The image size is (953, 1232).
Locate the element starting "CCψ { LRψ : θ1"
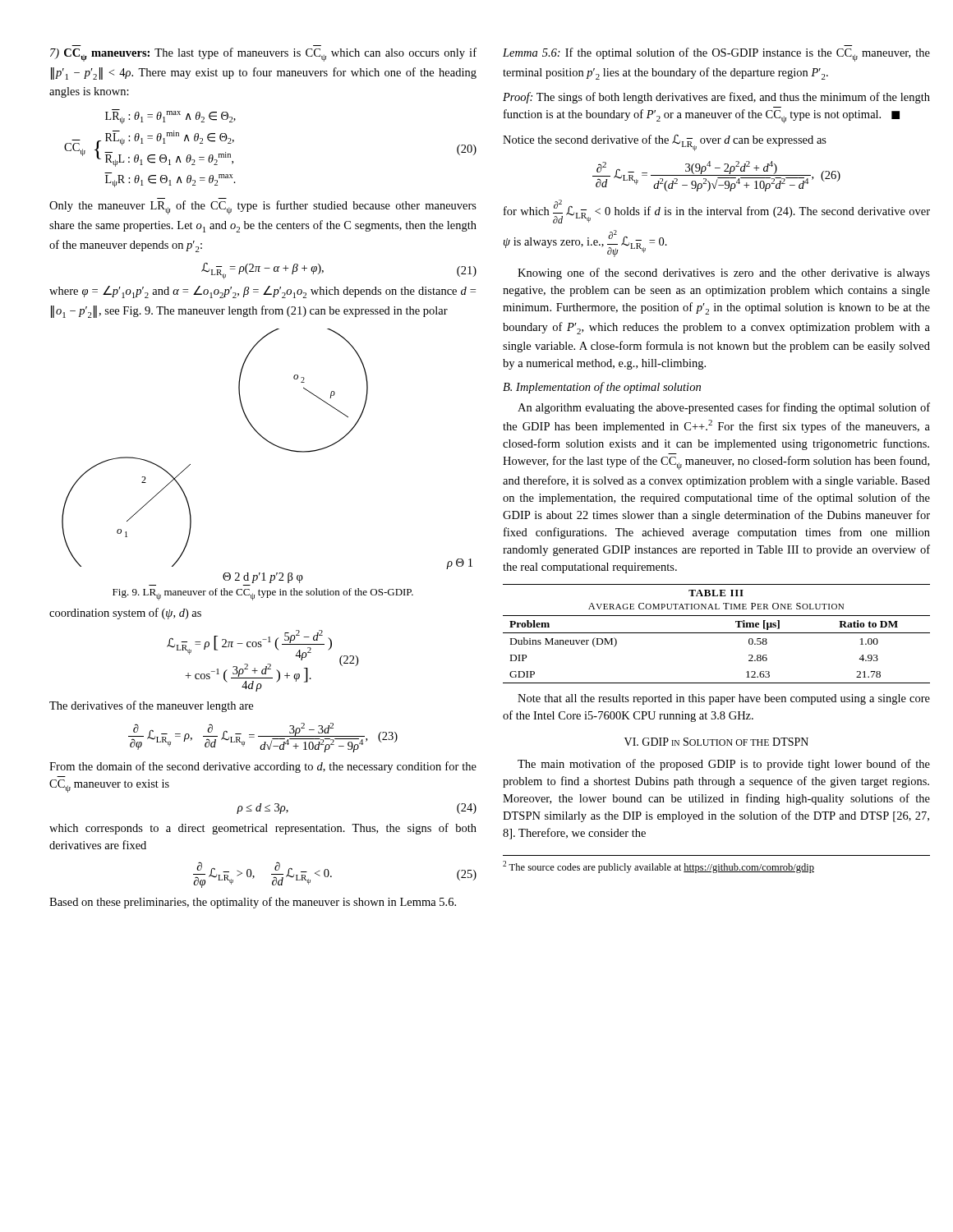(x=170, y=117)
